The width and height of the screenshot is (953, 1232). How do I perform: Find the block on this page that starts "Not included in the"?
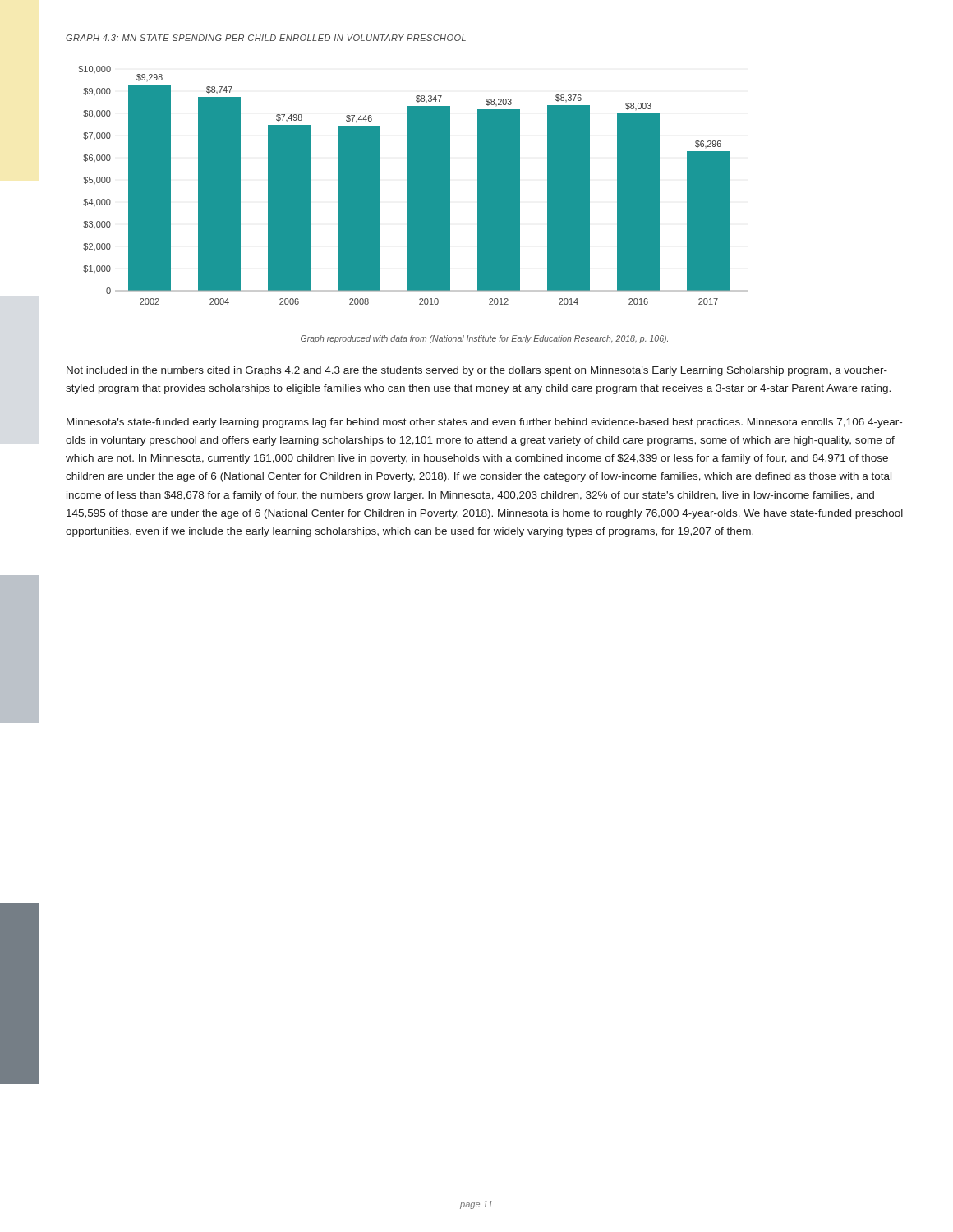[479, 379]
